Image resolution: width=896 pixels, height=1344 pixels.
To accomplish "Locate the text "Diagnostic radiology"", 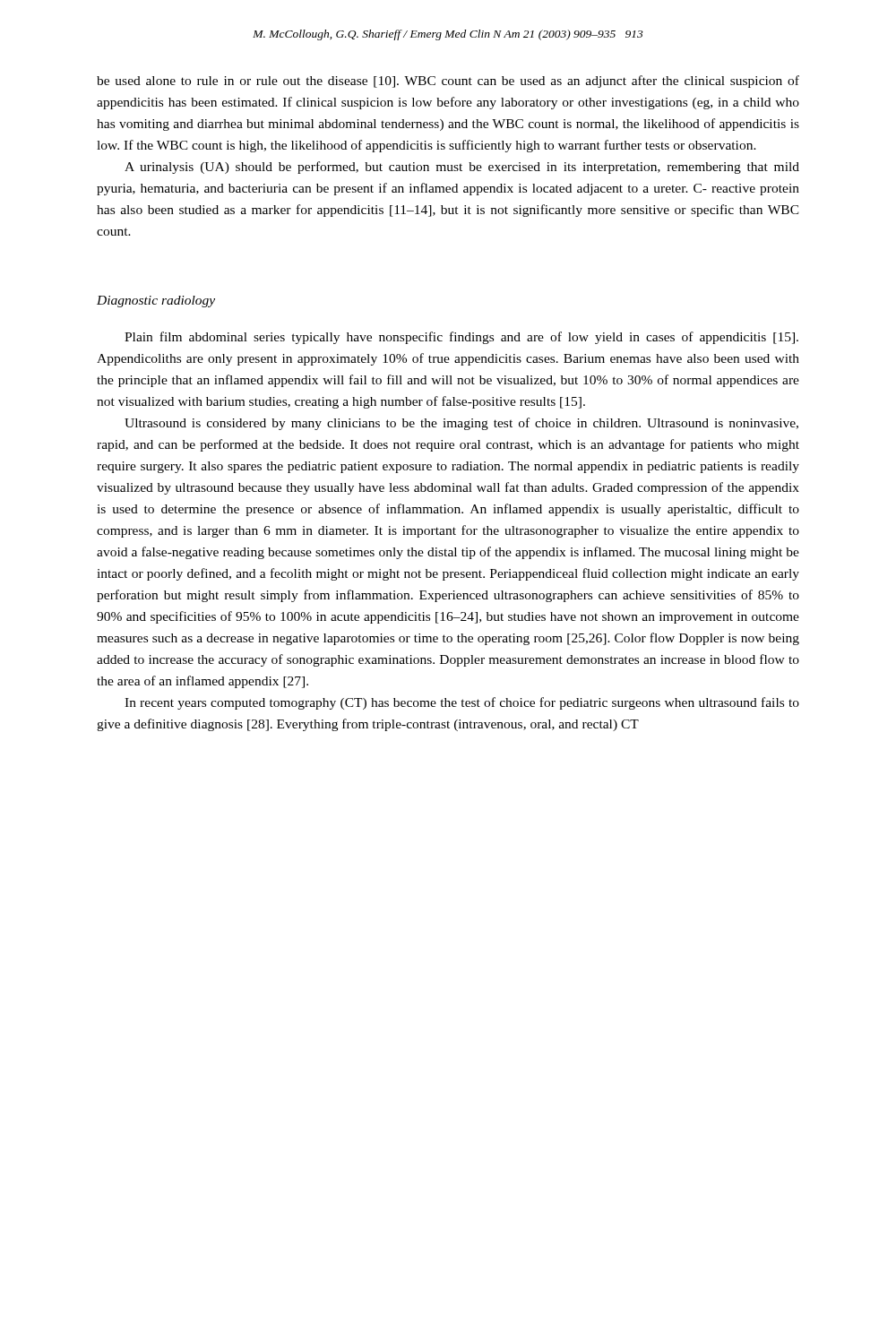I will [156, 300].
